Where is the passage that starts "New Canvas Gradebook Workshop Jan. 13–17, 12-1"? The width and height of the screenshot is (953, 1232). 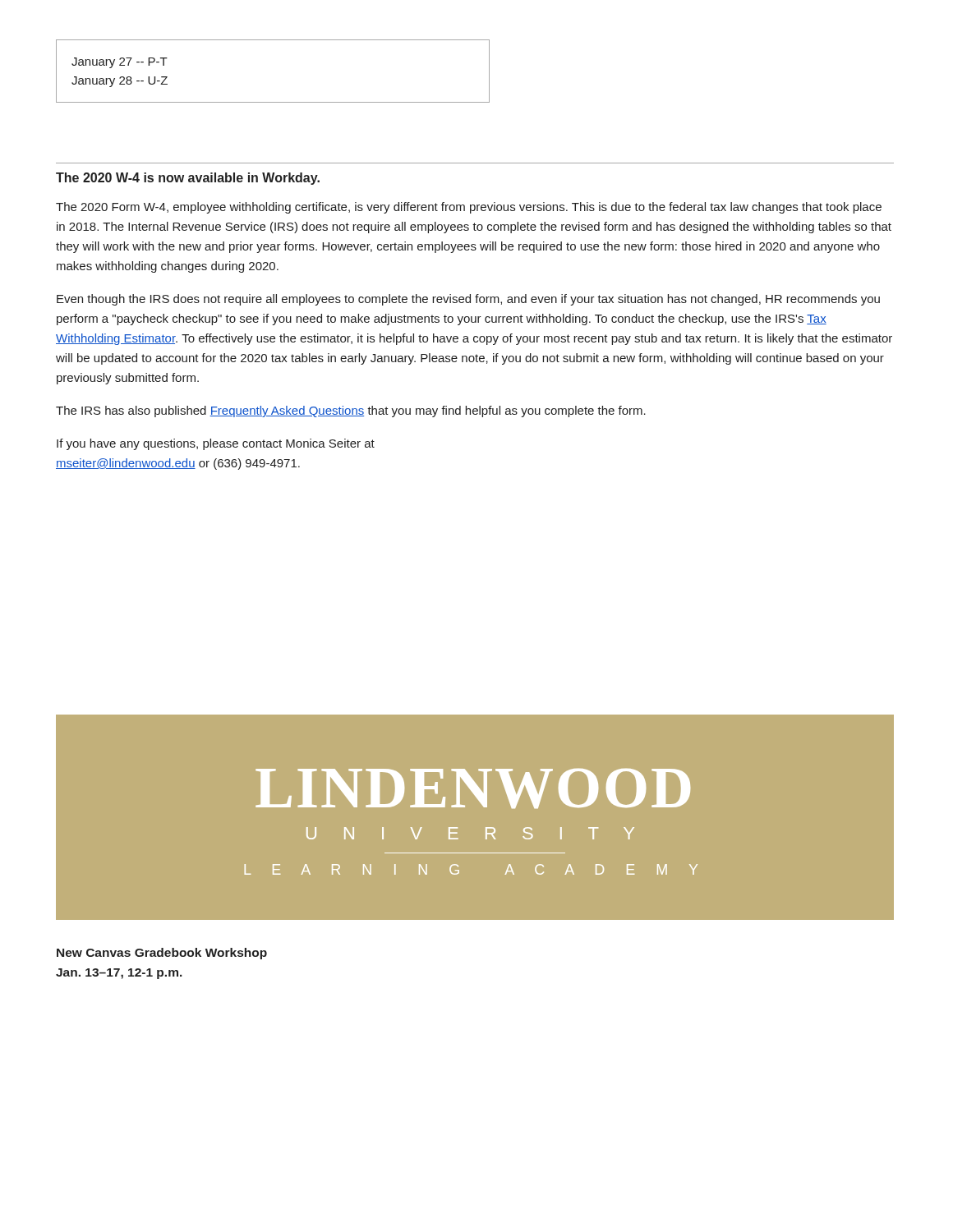pos(162,962)
